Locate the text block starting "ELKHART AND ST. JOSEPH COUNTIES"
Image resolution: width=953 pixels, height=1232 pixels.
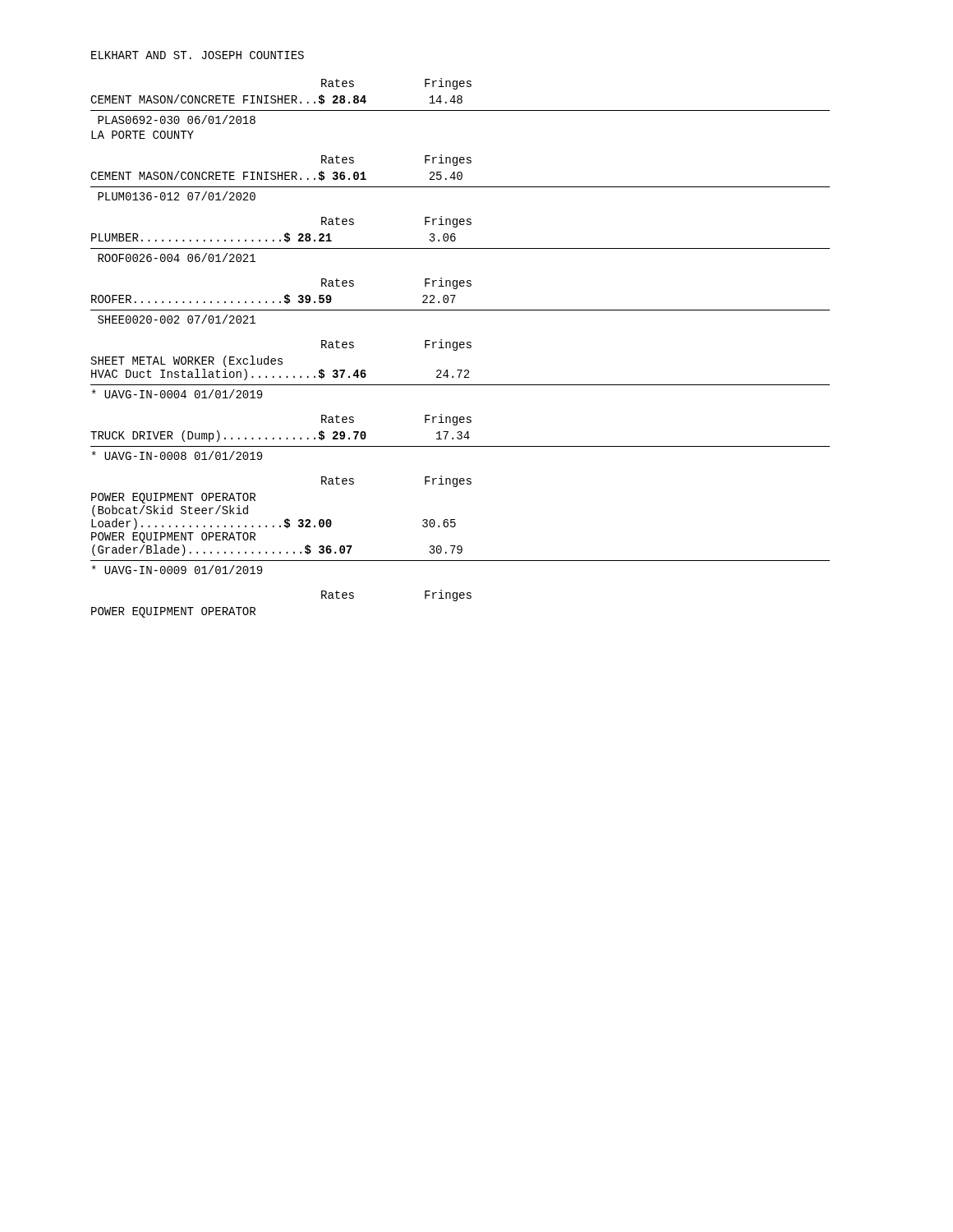[x=197, y=56]
